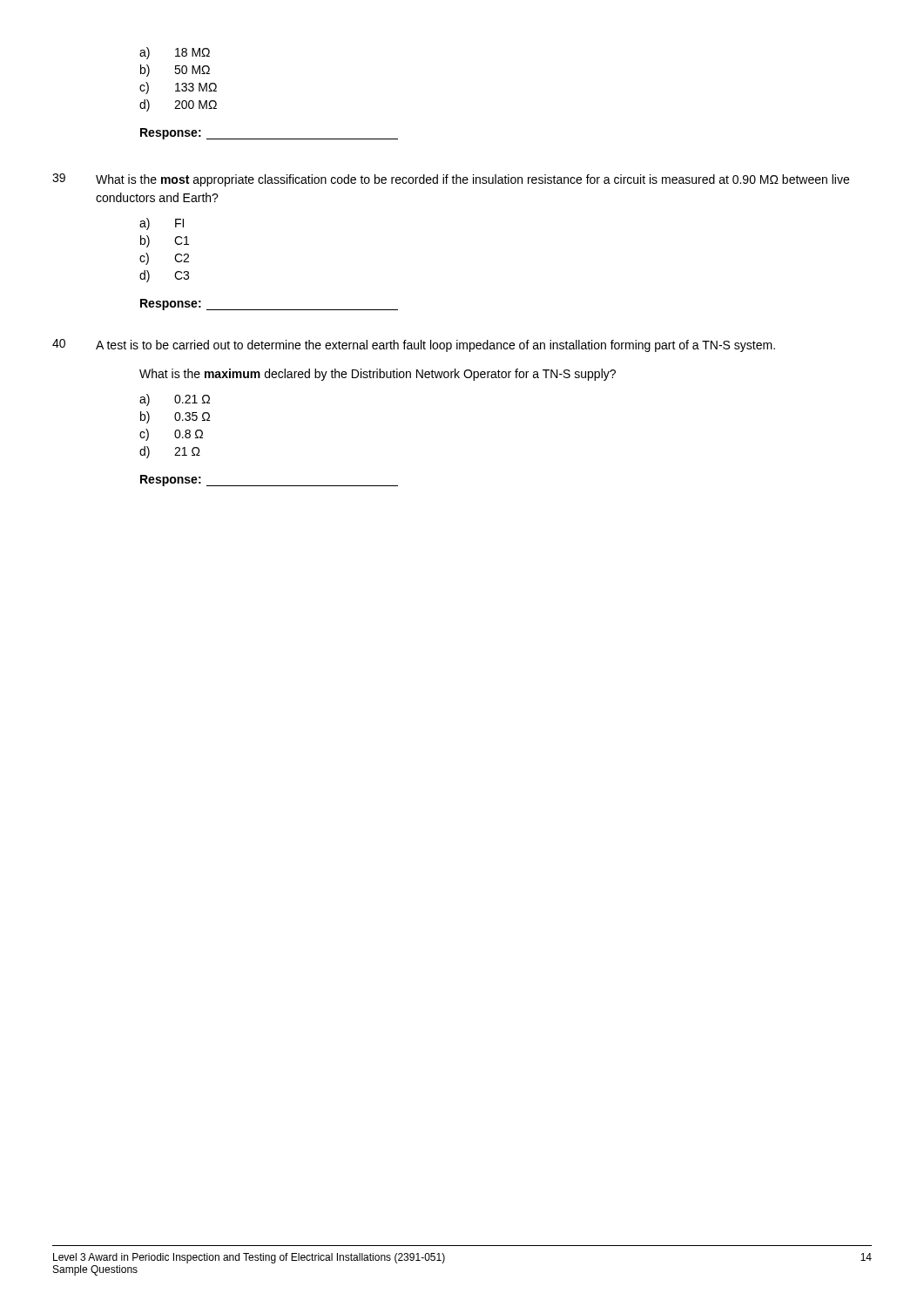Find the block starting "a) FI"

[144, 223]
